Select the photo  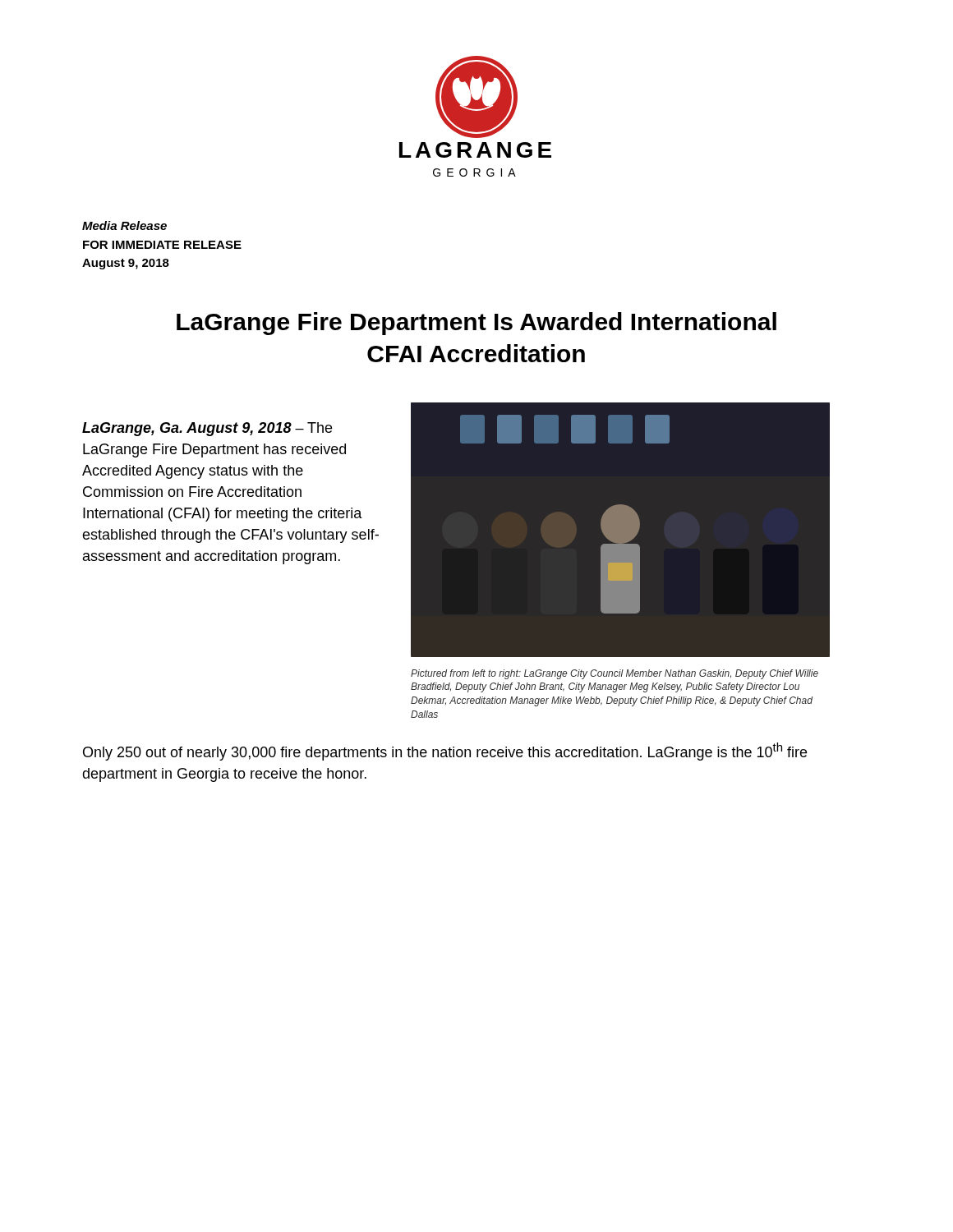coord(620,531)
